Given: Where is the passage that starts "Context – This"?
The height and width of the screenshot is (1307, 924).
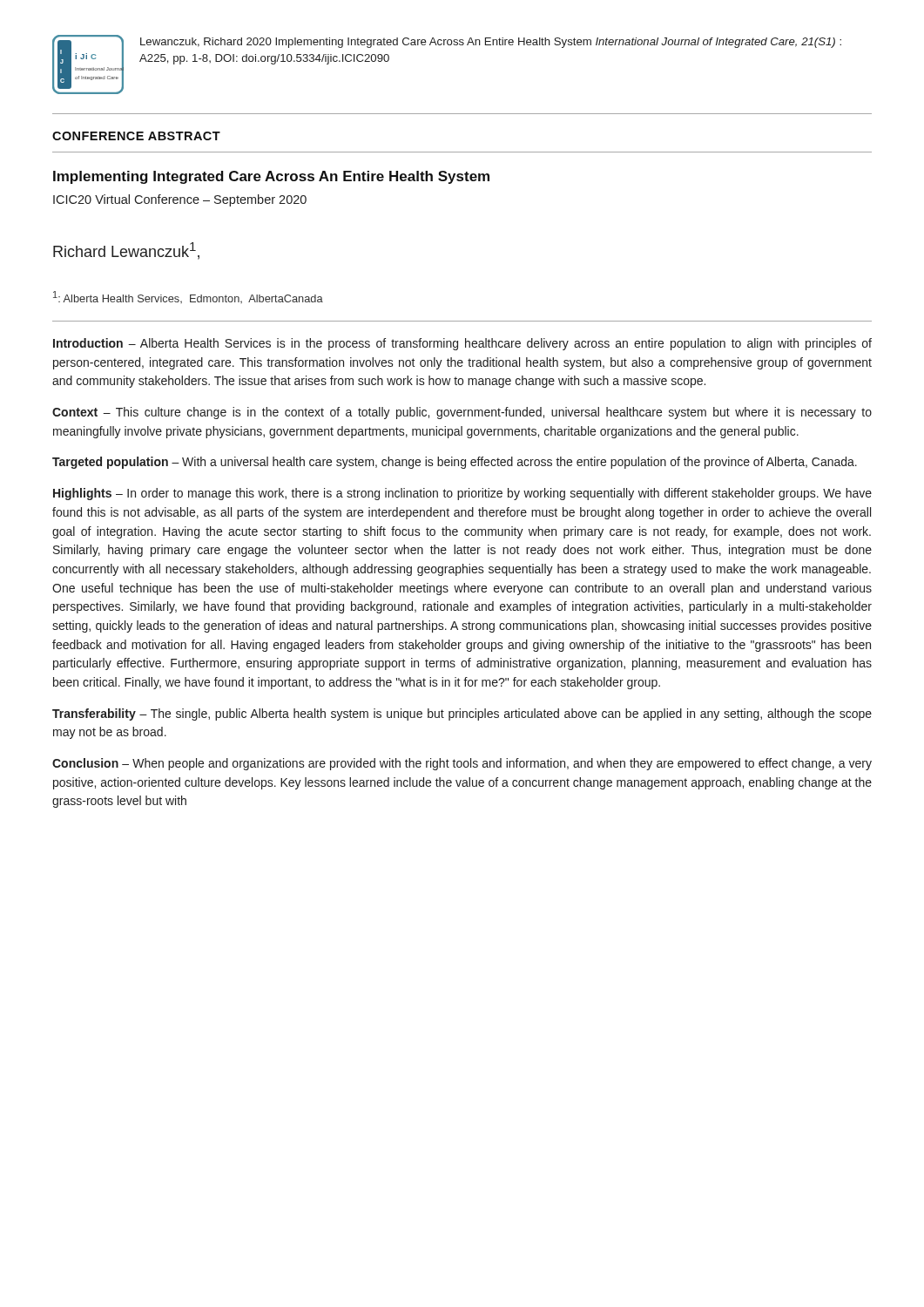Looking at the screenshot, I should (462, 422).
